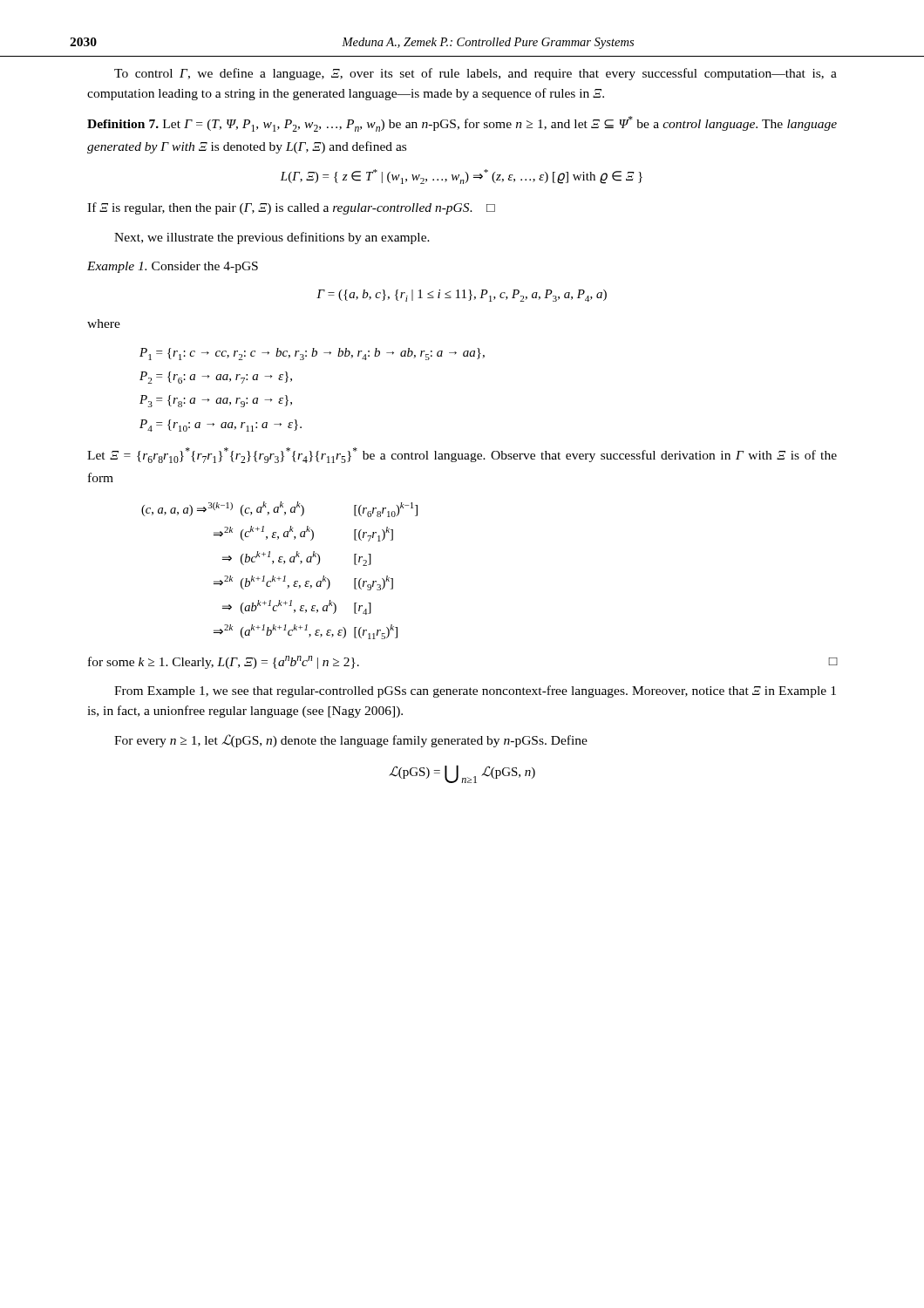924x1308 pixels.
Task: Click on the formula that reads "P1 = {r1: c →"
Action: tap(312, 354)
